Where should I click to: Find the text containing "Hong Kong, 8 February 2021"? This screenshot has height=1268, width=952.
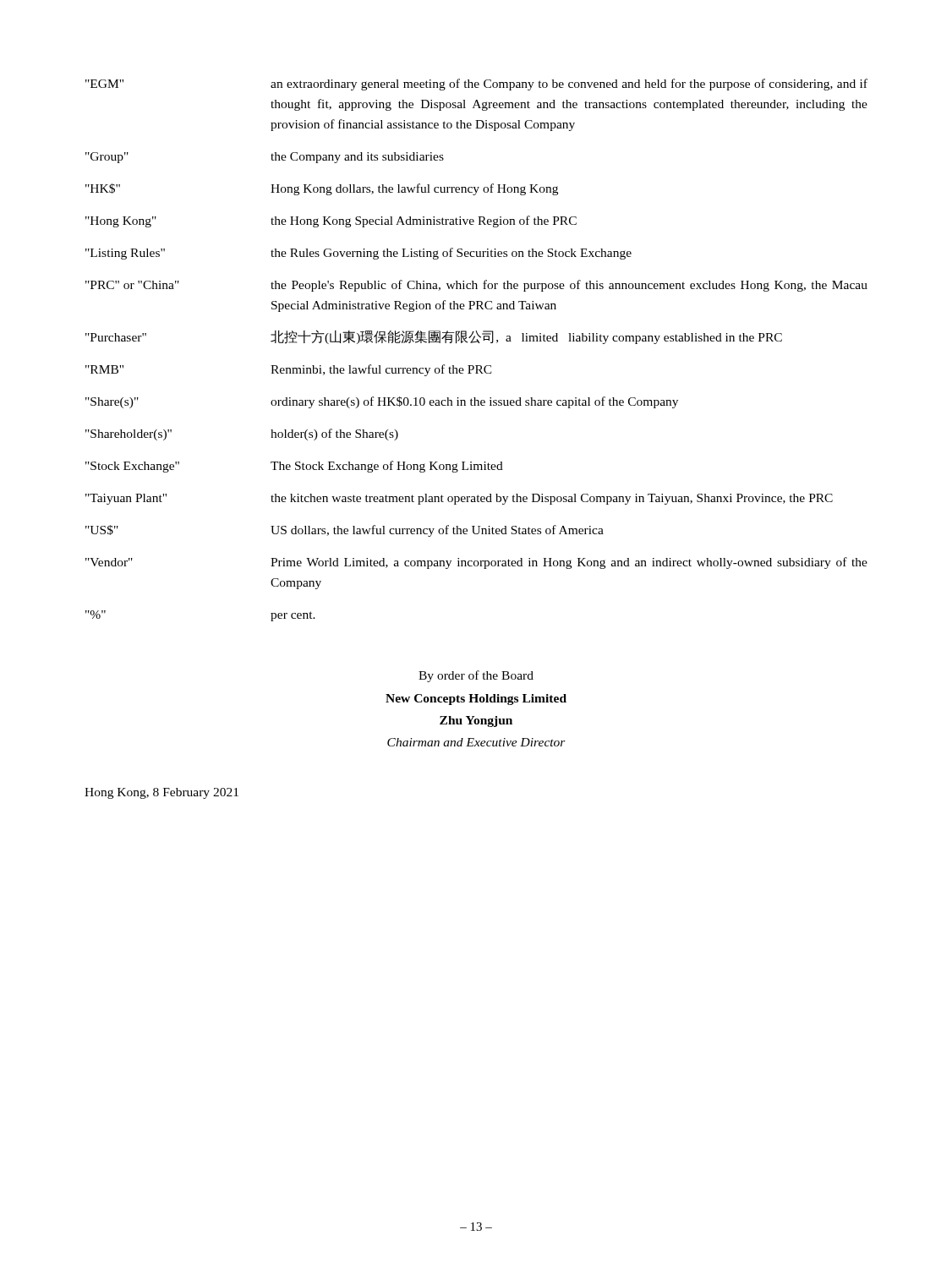[162, 791]
